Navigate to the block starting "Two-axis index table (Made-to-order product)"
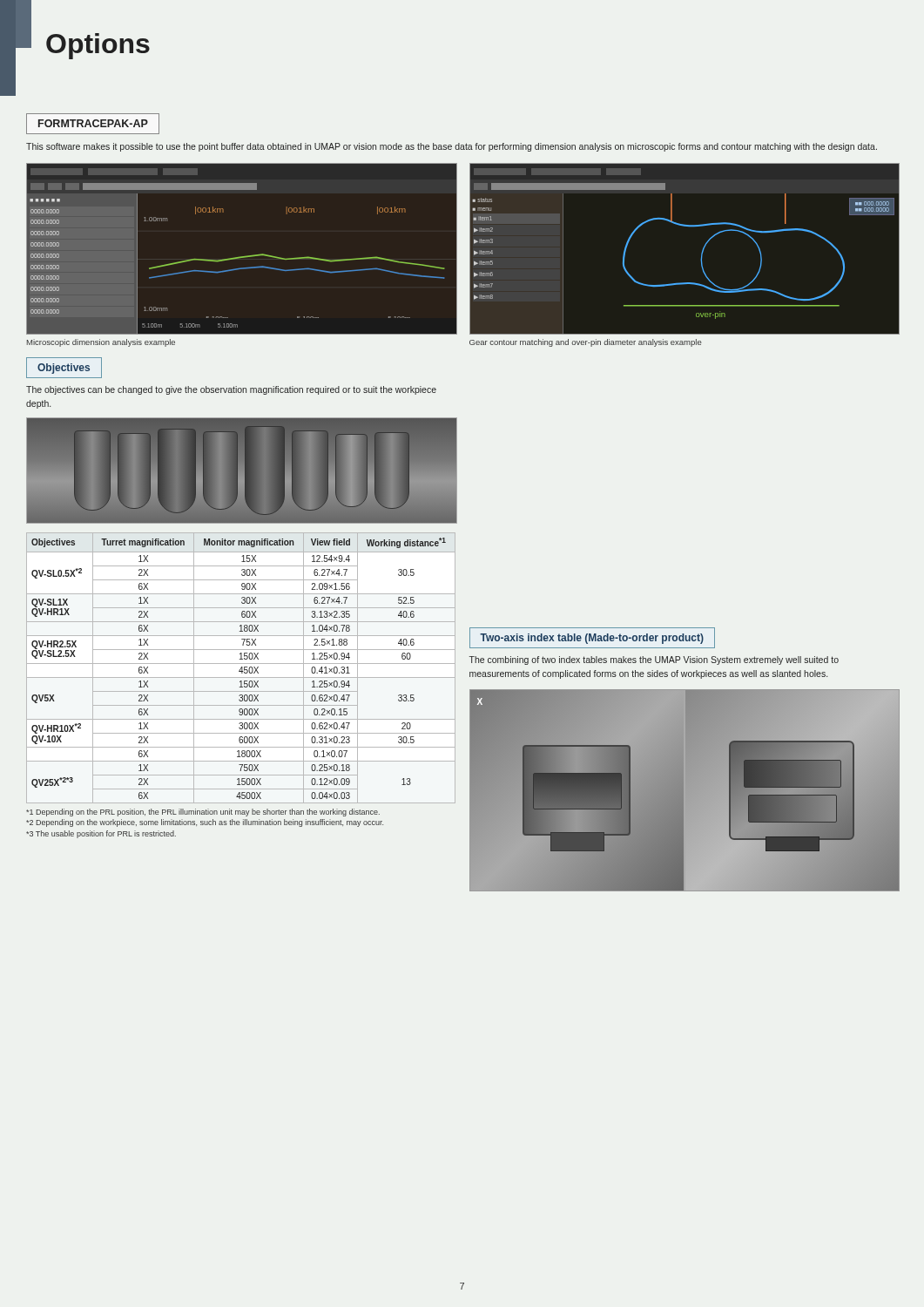This screenshot has width=924, height=1307. (592, 638)
